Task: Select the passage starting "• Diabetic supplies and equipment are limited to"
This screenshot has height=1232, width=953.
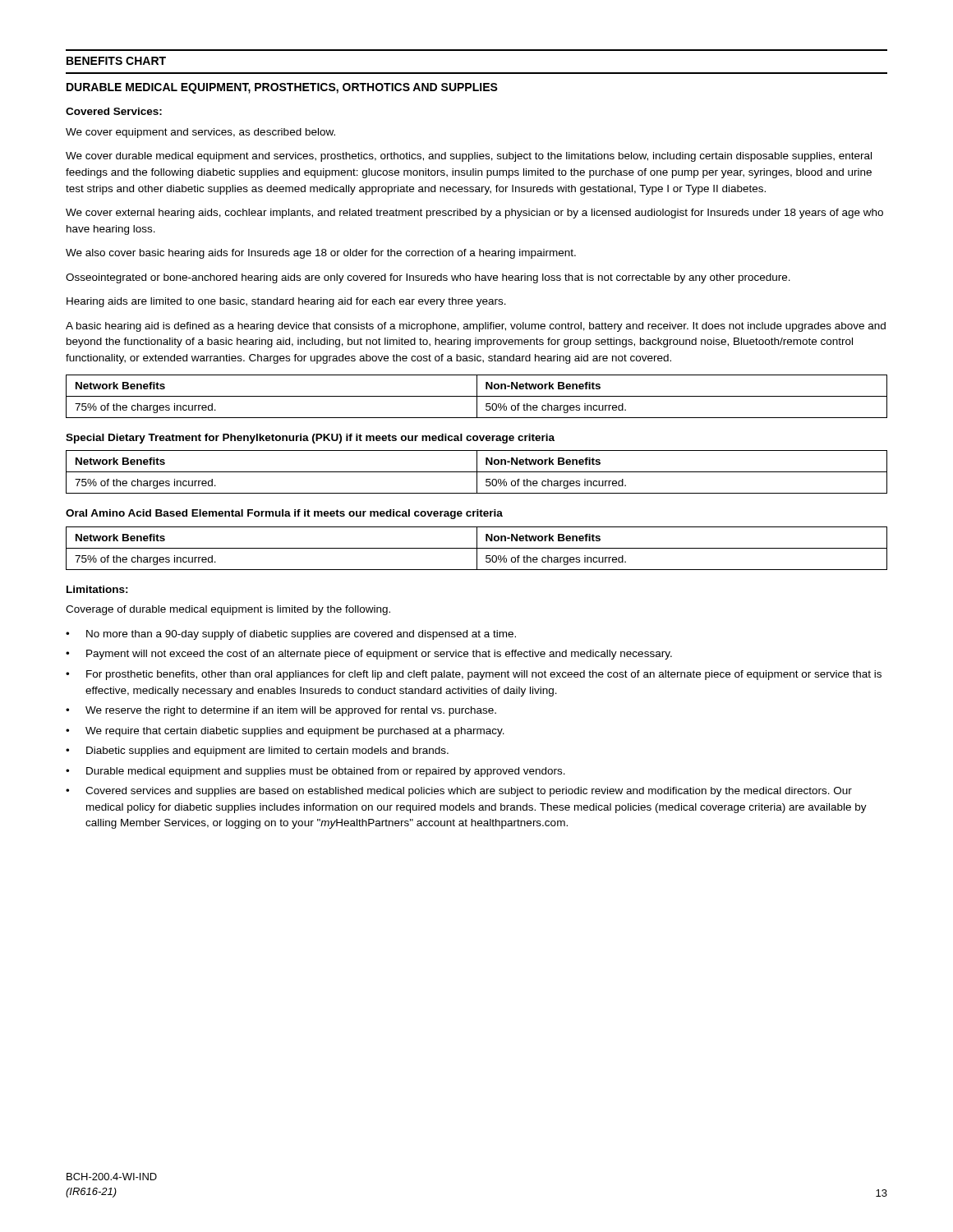Action: tap(257, 751)
